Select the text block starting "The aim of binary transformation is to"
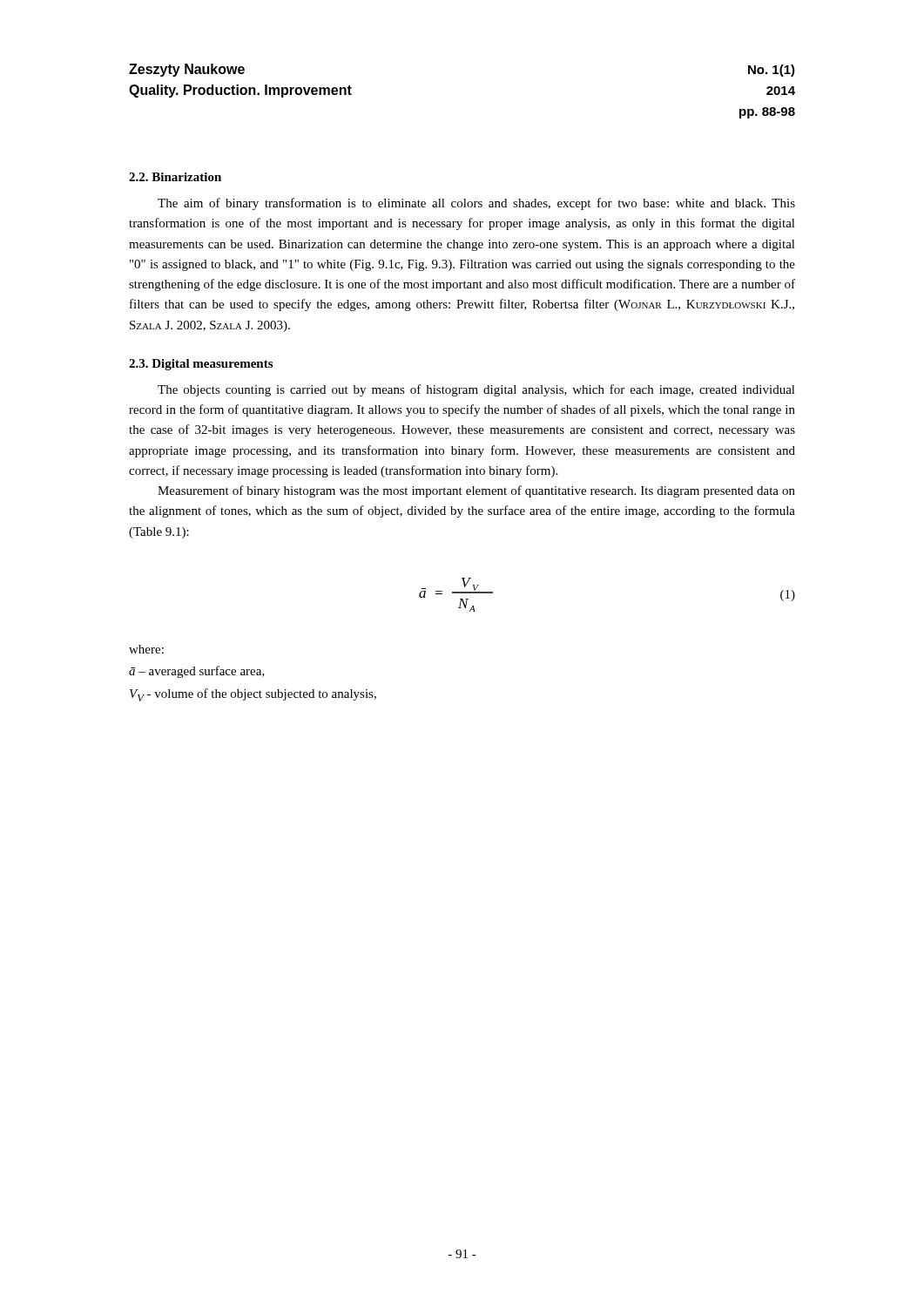The width and height of the screenshot is (924, 1307). click(x=462, y=264)
